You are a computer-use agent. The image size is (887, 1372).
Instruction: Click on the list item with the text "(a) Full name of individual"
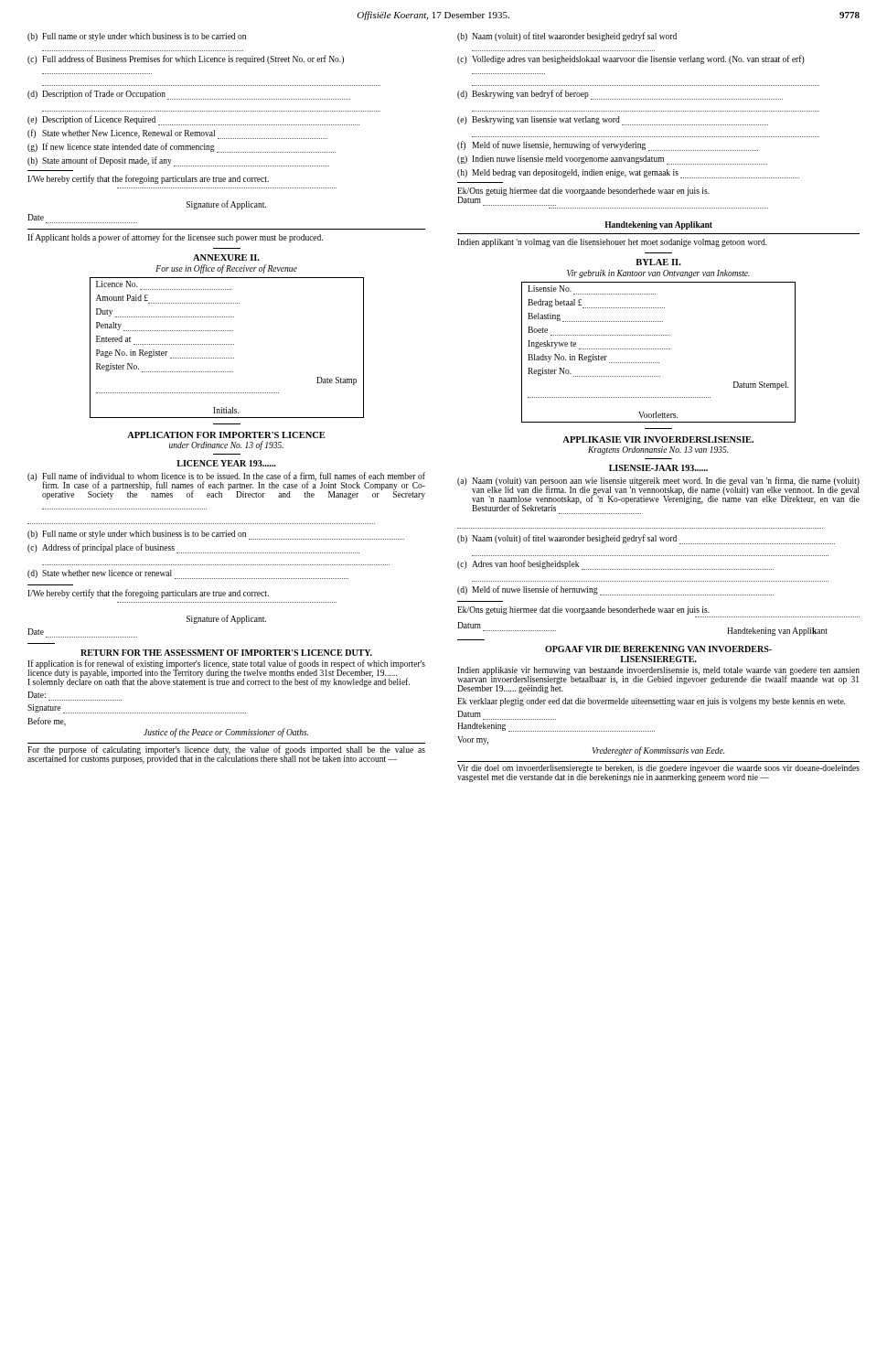click(226, 491)
